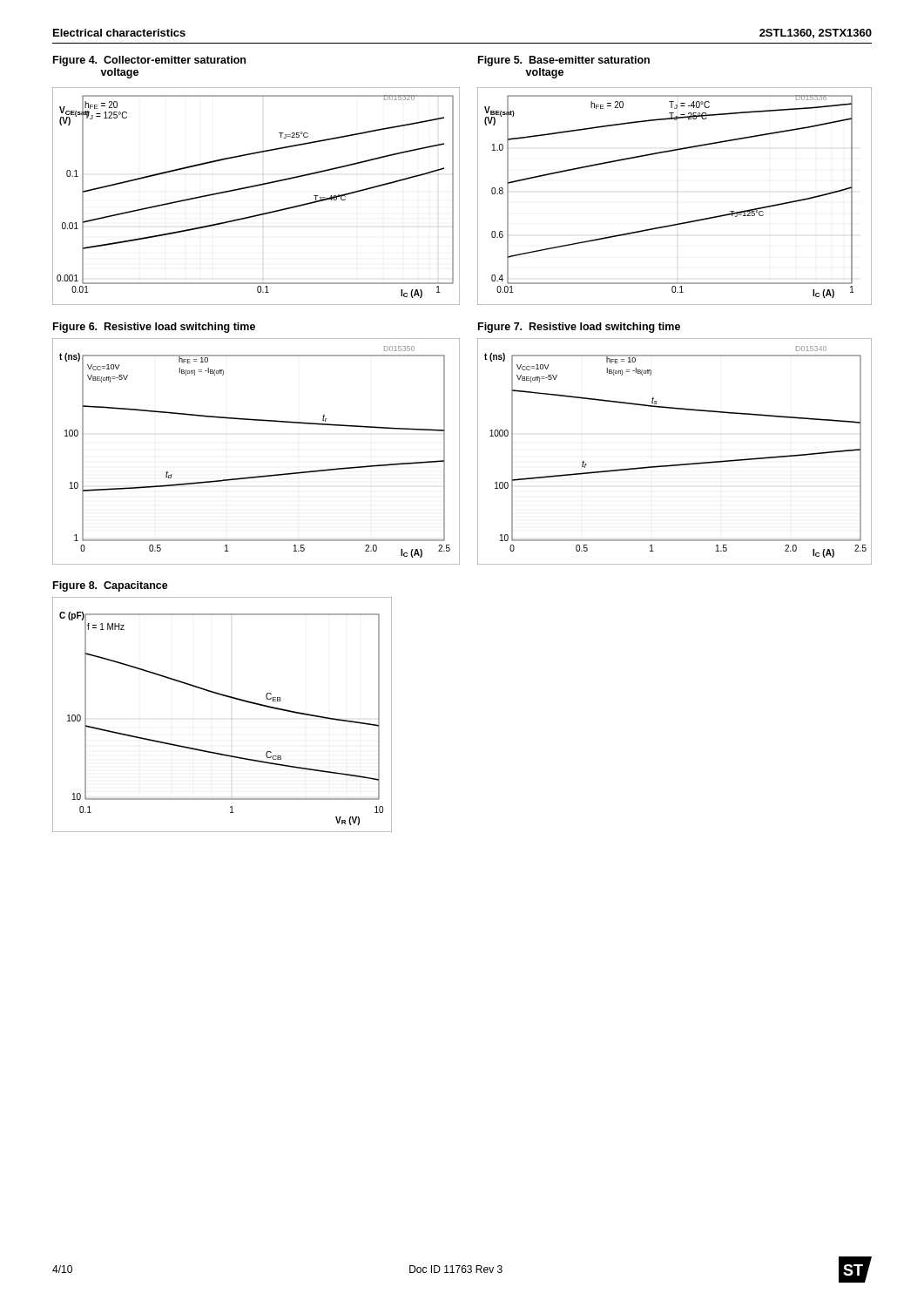Navigate to the region starting "Figure 4. Collector-emitter saturation voltage"
This screenshot has width=924, height=1307.
tap(149, 66)
